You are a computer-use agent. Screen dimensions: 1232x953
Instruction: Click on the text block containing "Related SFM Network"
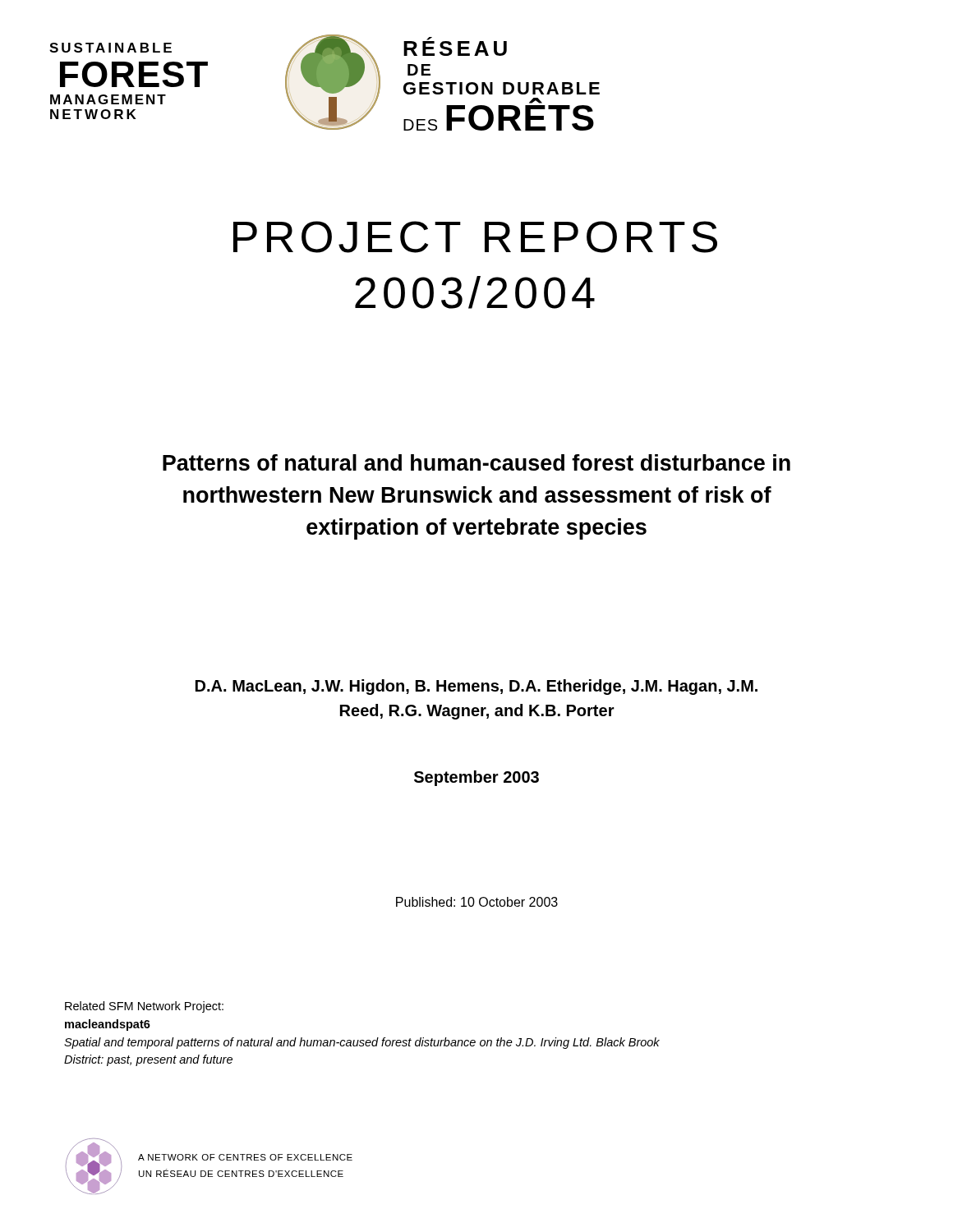coord(372,1034)
